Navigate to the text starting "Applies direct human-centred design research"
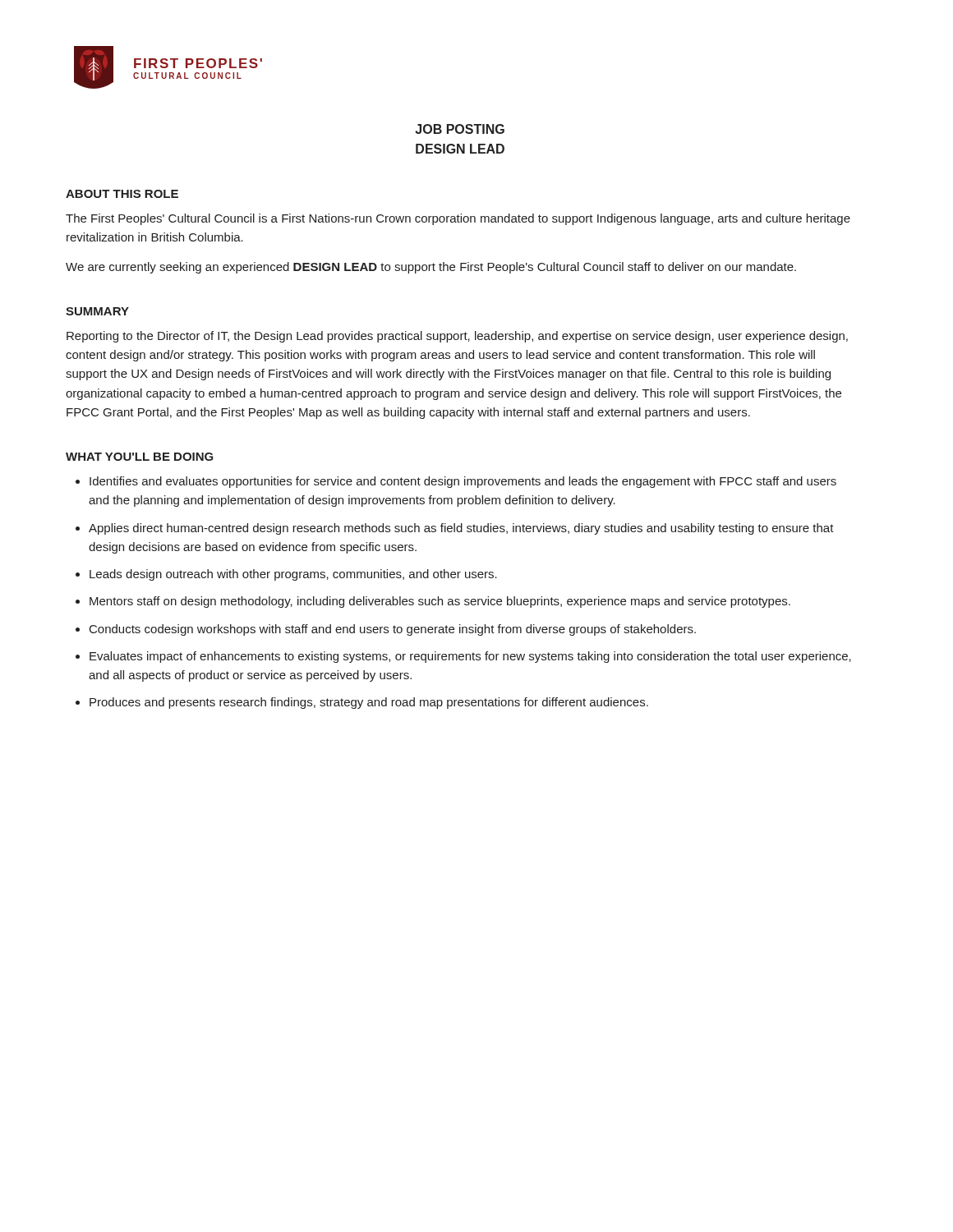Image resolution: width=953 pixels, height=1232 pixels. [x=461, y=537]
